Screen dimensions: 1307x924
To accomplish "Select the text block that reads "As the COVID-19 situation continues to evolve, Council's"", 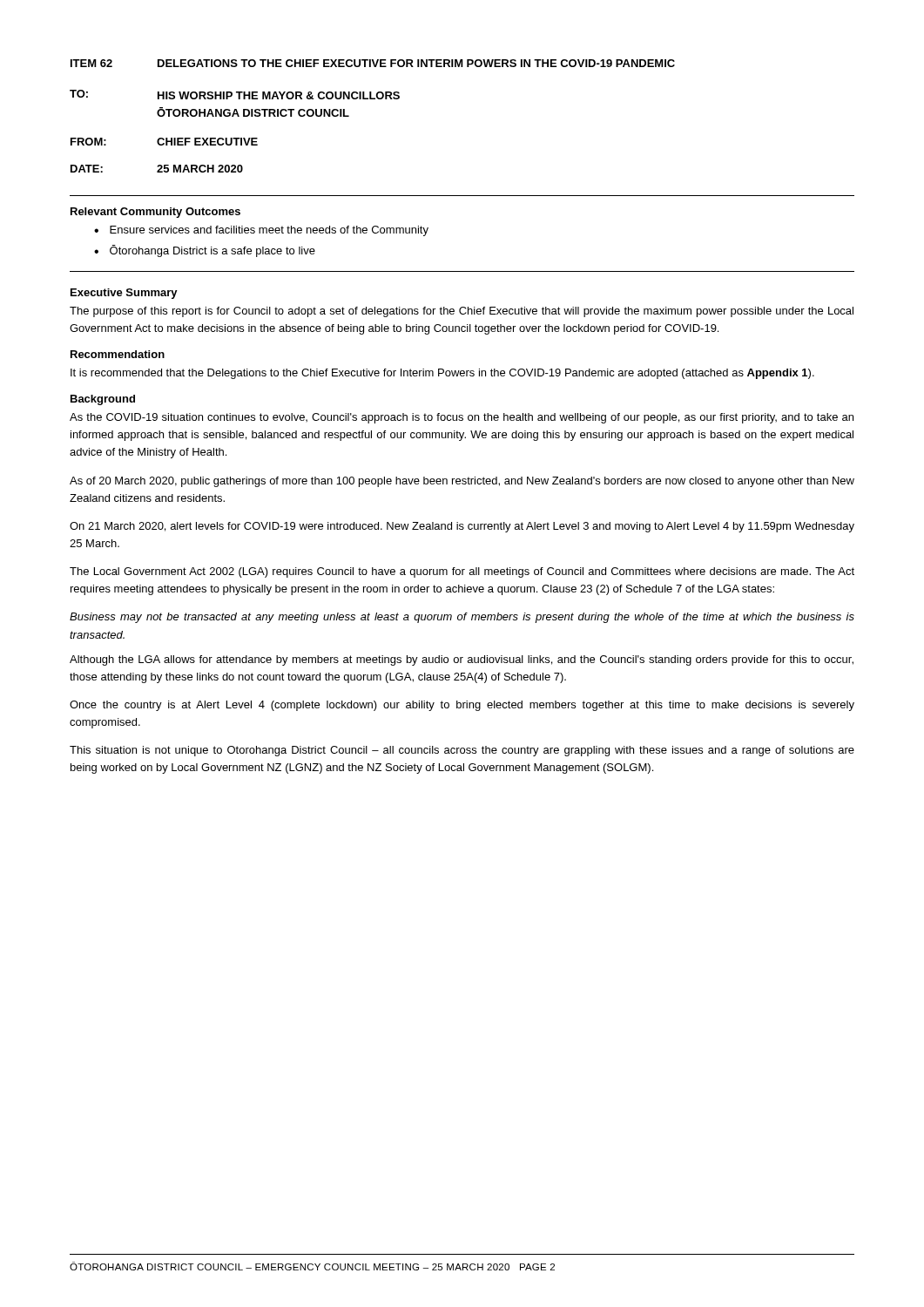I will tap(462, 435).
